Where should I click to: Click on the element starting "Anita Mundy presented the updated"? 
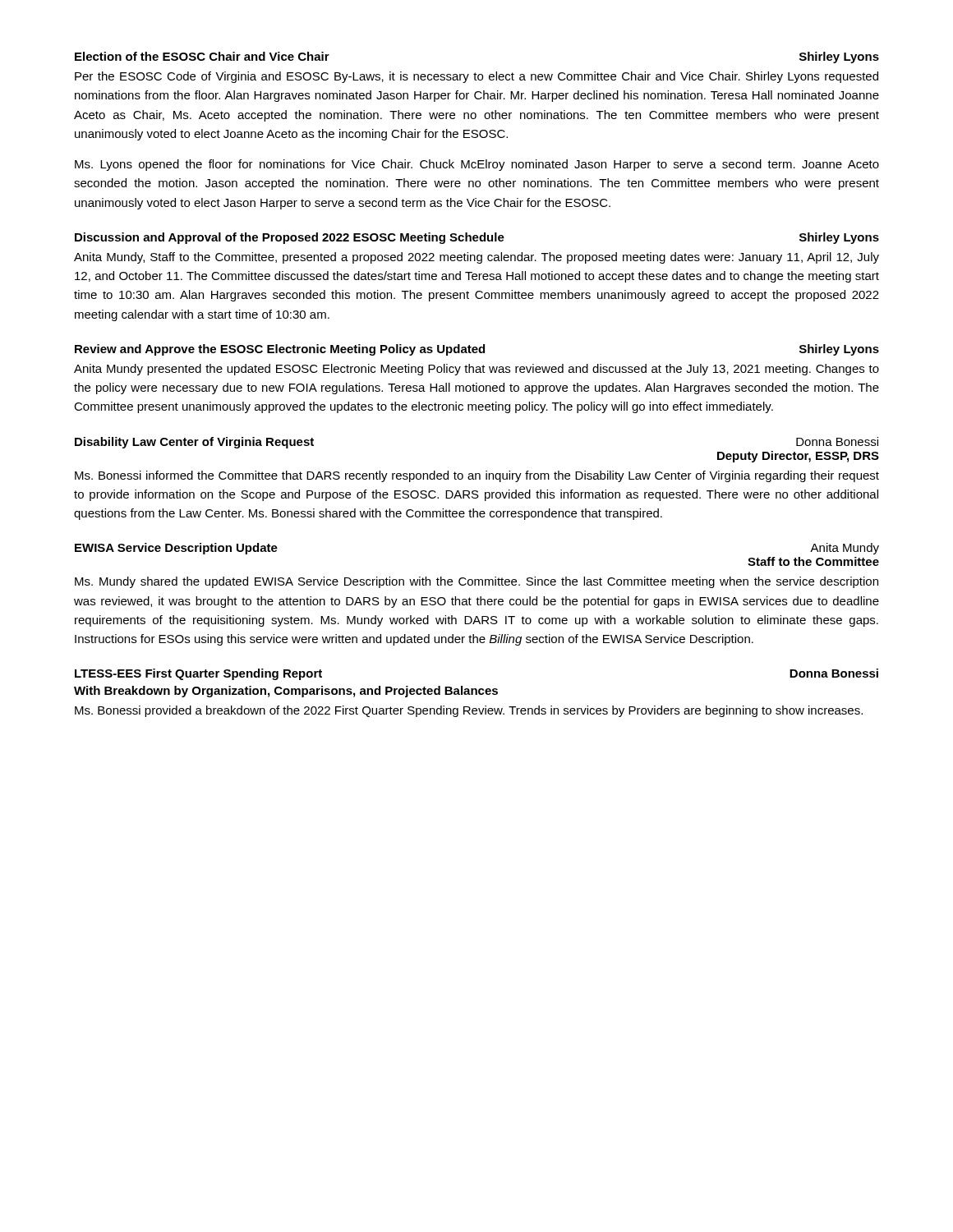tap(476, 387)
